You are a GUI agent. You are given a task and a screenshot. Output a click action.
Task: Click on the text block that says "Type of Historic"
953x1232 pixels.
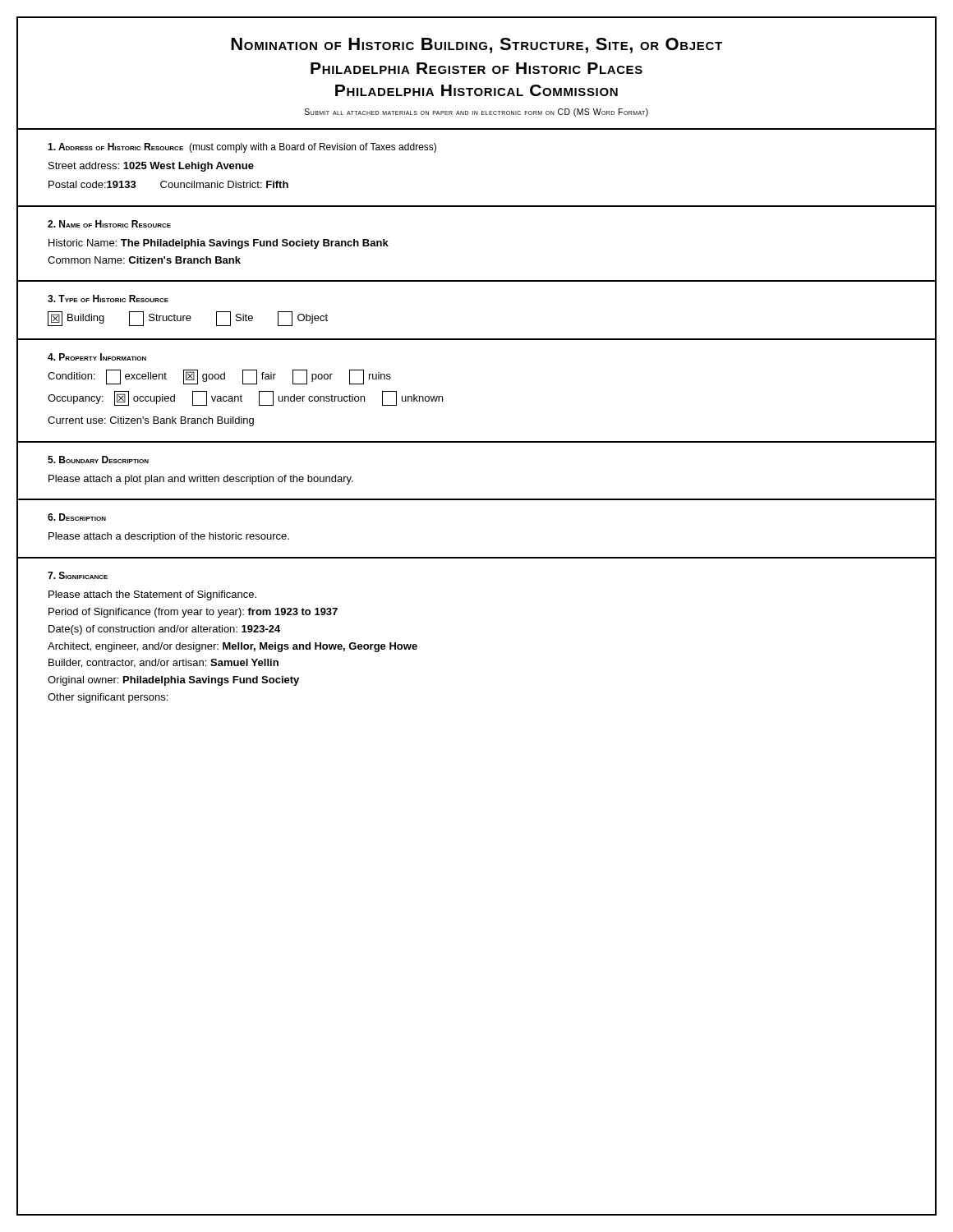pyautogui.click(x=108, y=299)
